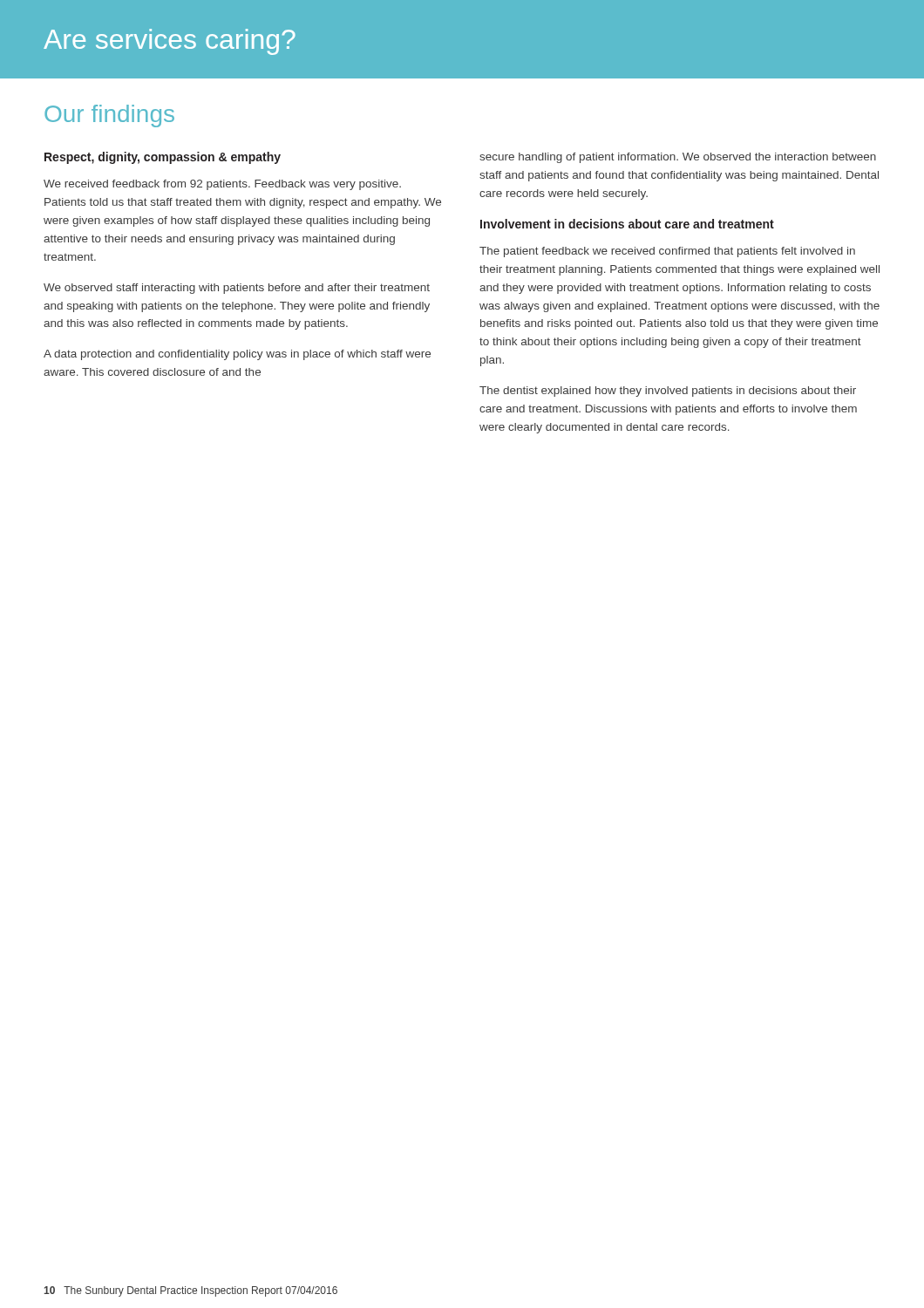Locate the section header containing "Respect, dignity, compassion & empathy"
The height and width of the screenshot is (1308, 924).
pos(244,157)
